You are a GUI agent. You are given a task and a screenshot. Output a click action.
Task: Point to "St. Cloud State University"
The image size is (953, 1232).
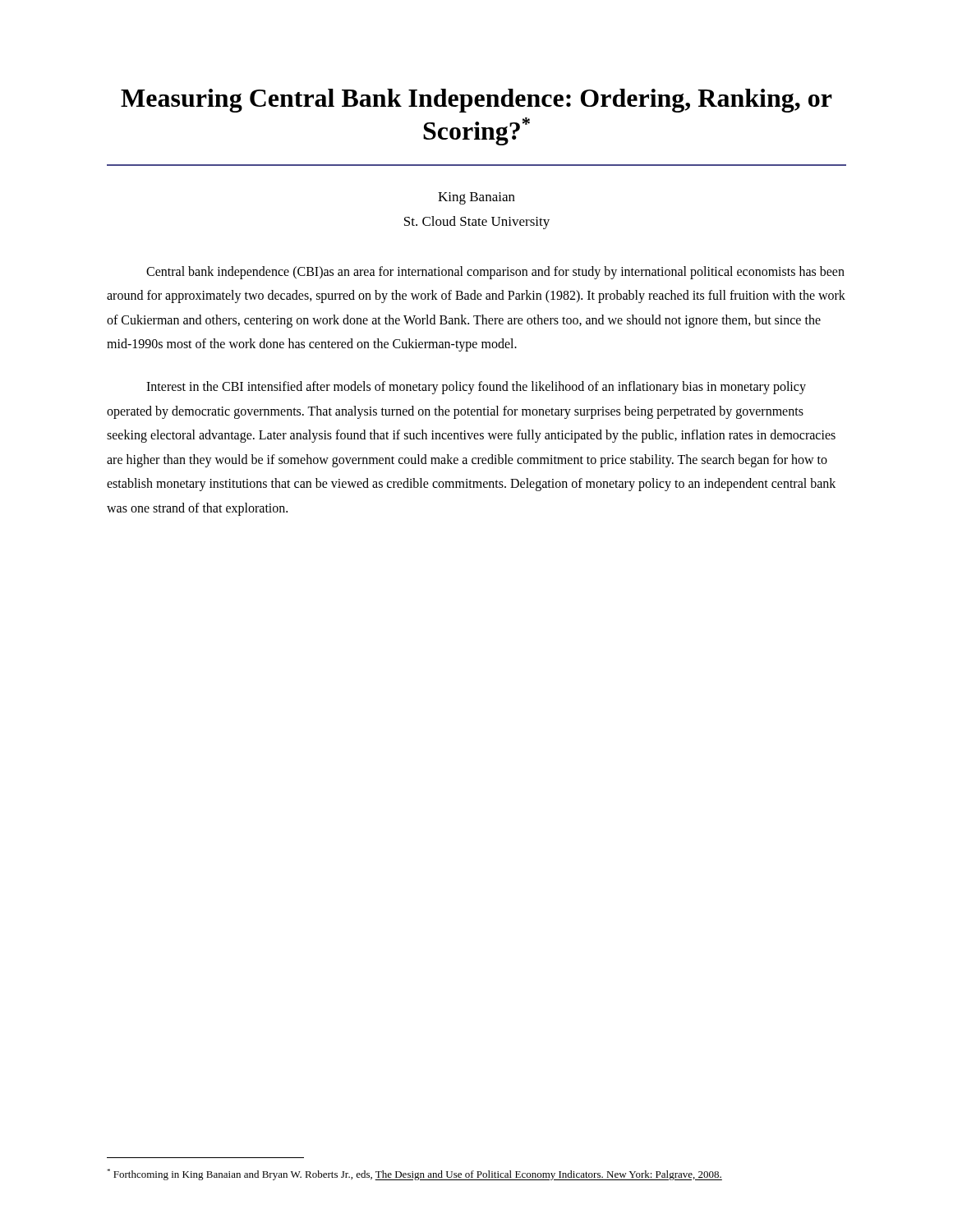pos(476,221)
